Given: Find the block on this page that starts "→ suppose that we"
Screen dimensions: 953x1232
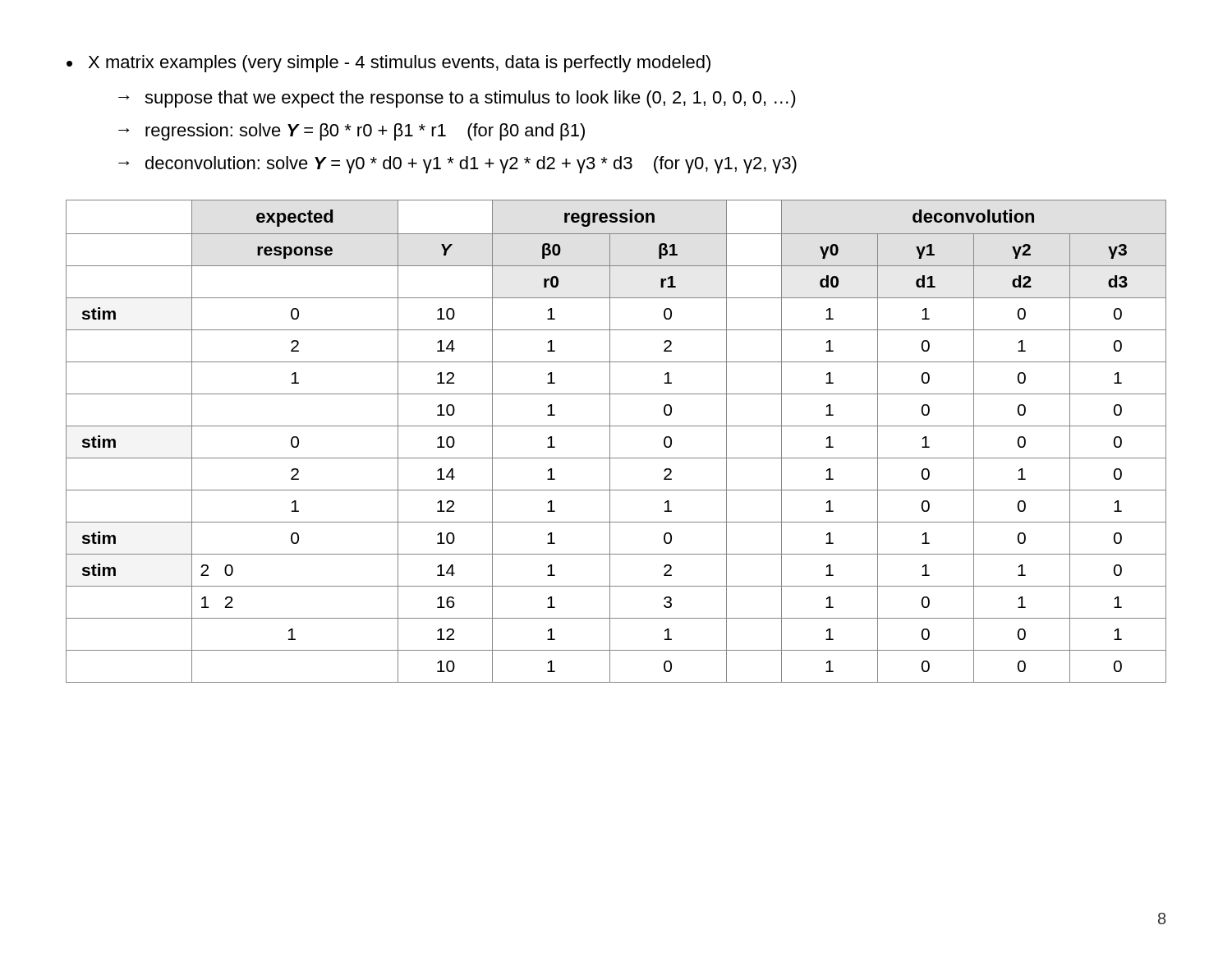Looking at the screenshot, I should (x=456, y=98).
